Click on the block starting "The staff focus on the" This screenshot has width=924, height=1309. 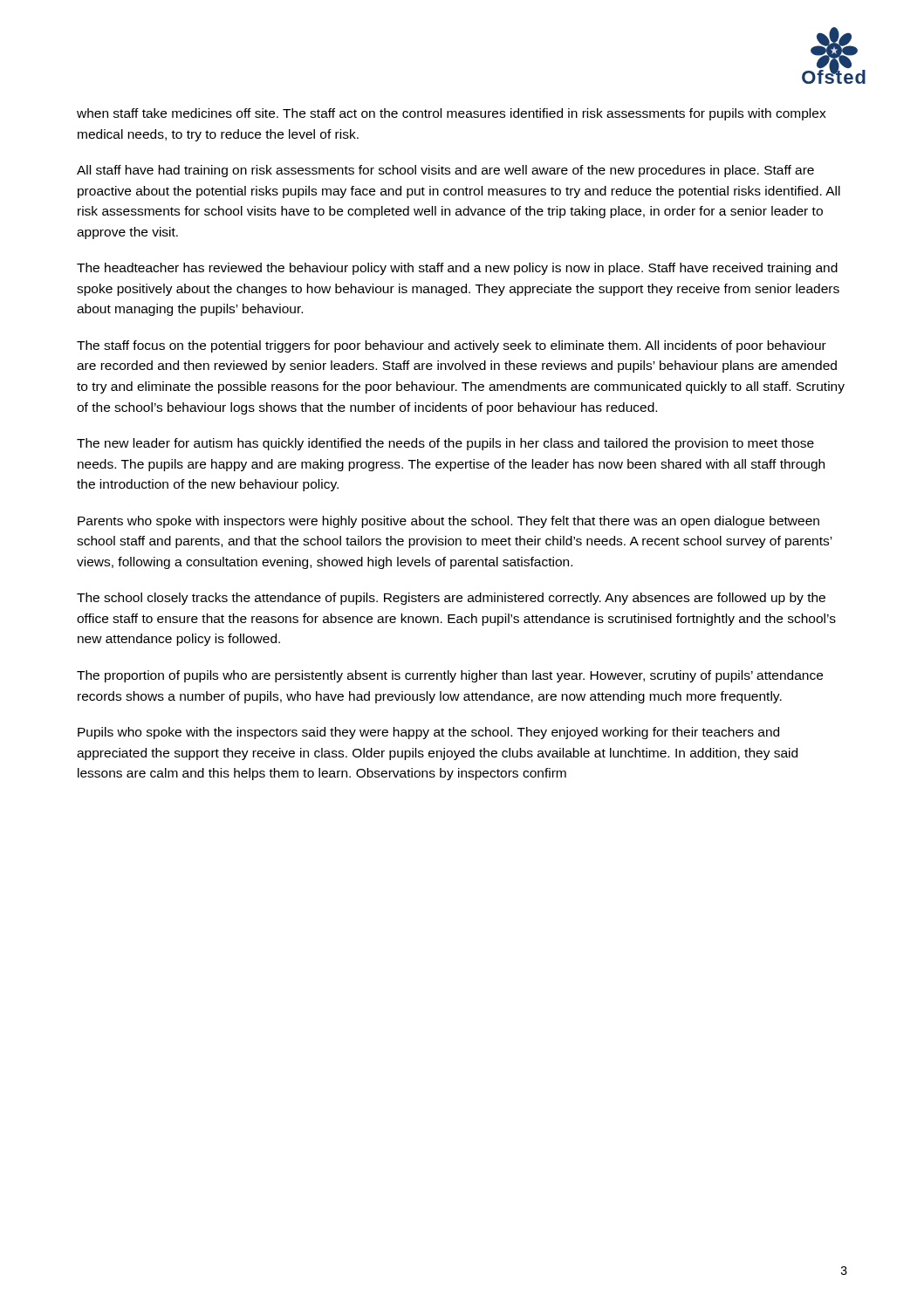(461, 376)
